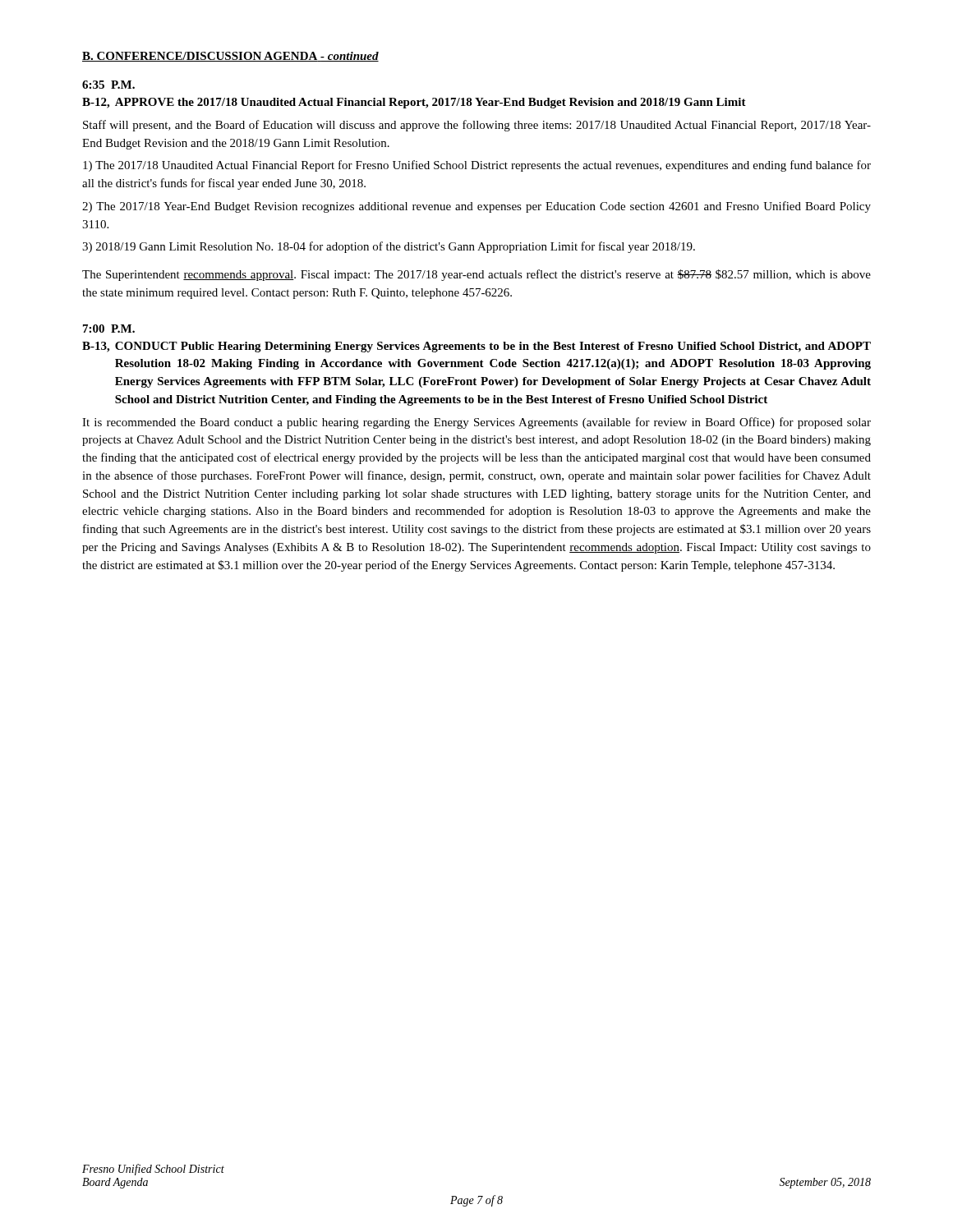Select the list item with the text "1) The 2017/18 Unaudited Actual Financial Report"
Viewport: 953px width, 1232px height.
pyautogui.click(x=476, y=174)
